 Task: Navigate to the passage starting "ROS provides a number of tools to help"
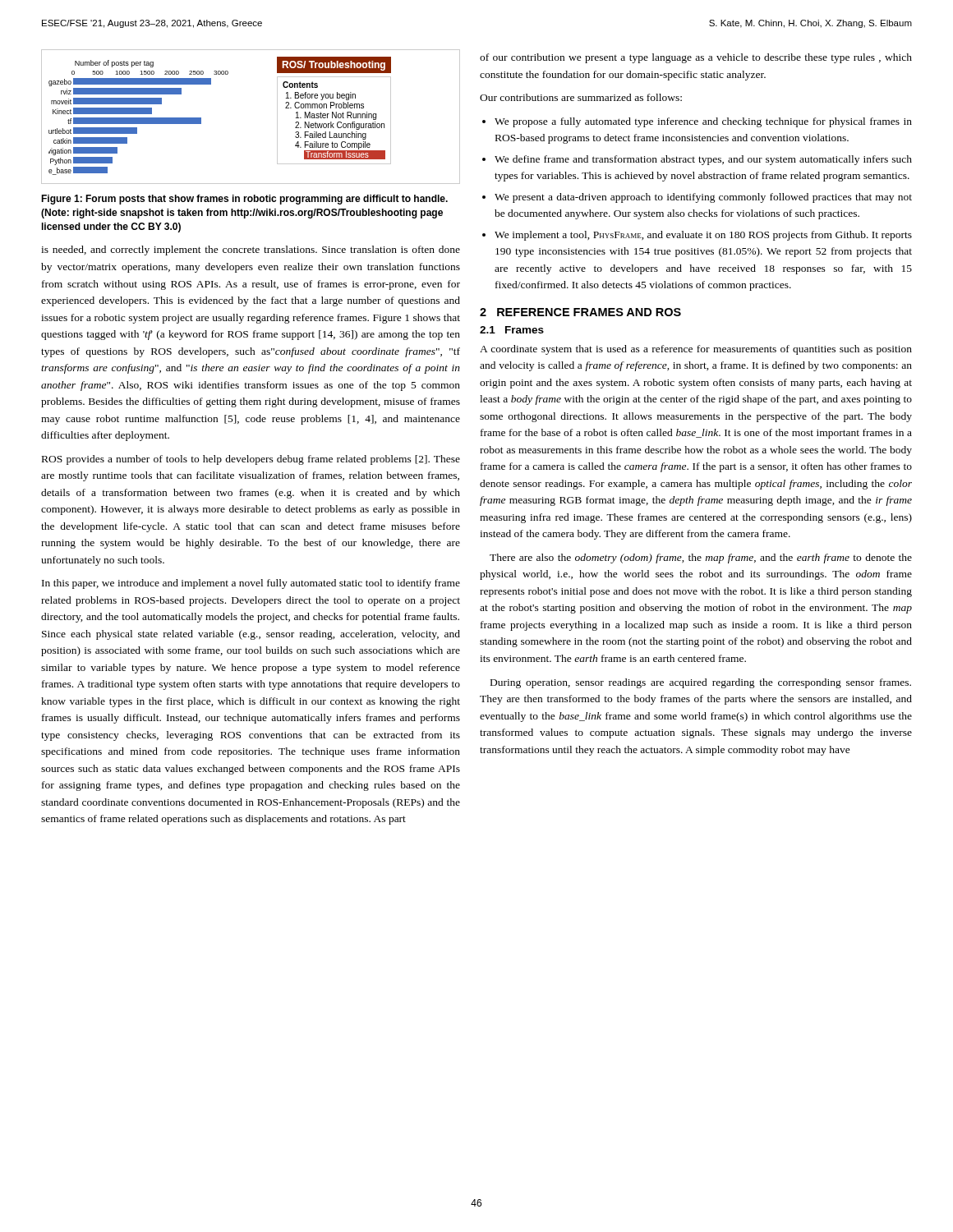(251, 510)
